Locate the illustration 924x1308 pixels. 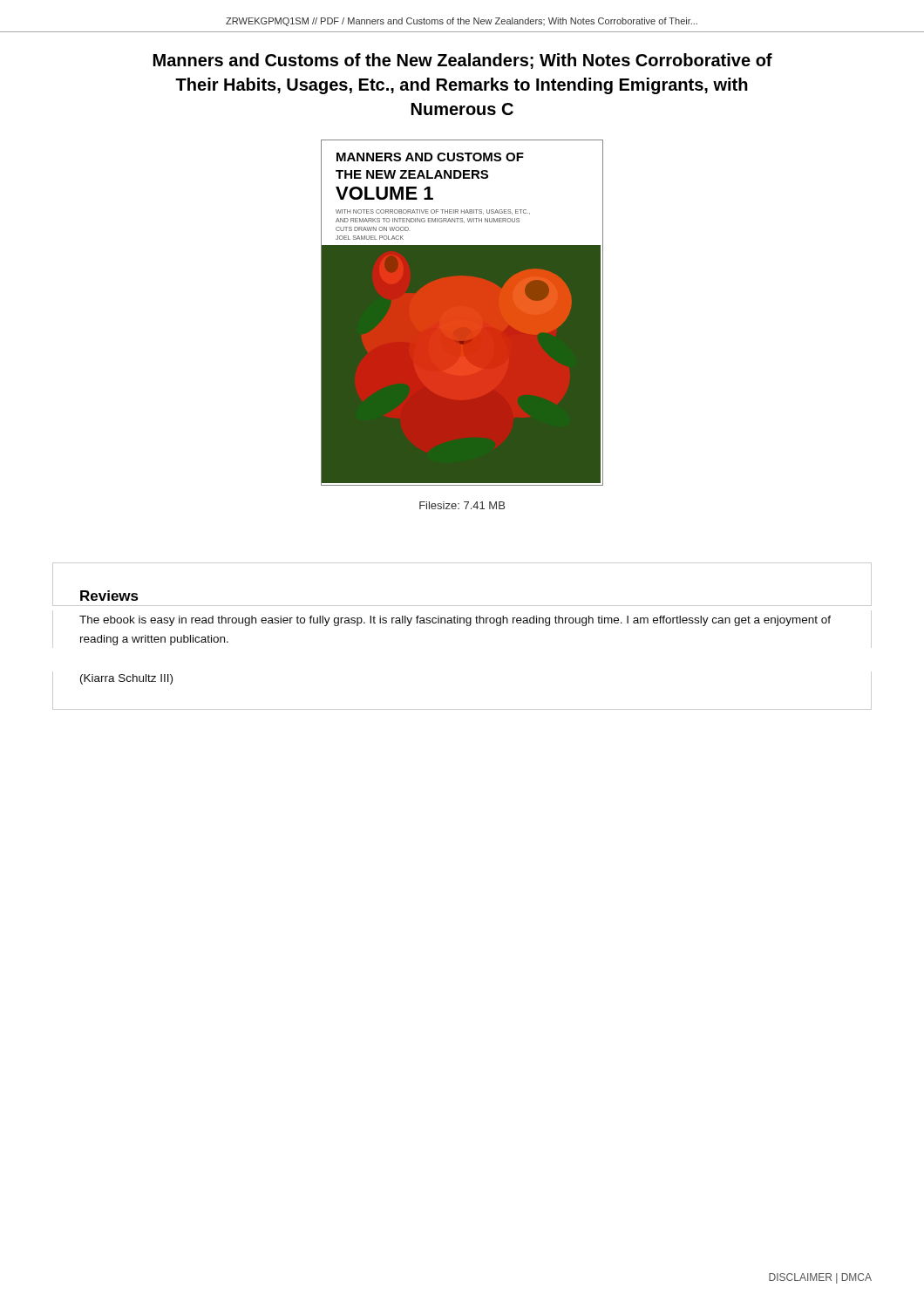click(462, 313)
